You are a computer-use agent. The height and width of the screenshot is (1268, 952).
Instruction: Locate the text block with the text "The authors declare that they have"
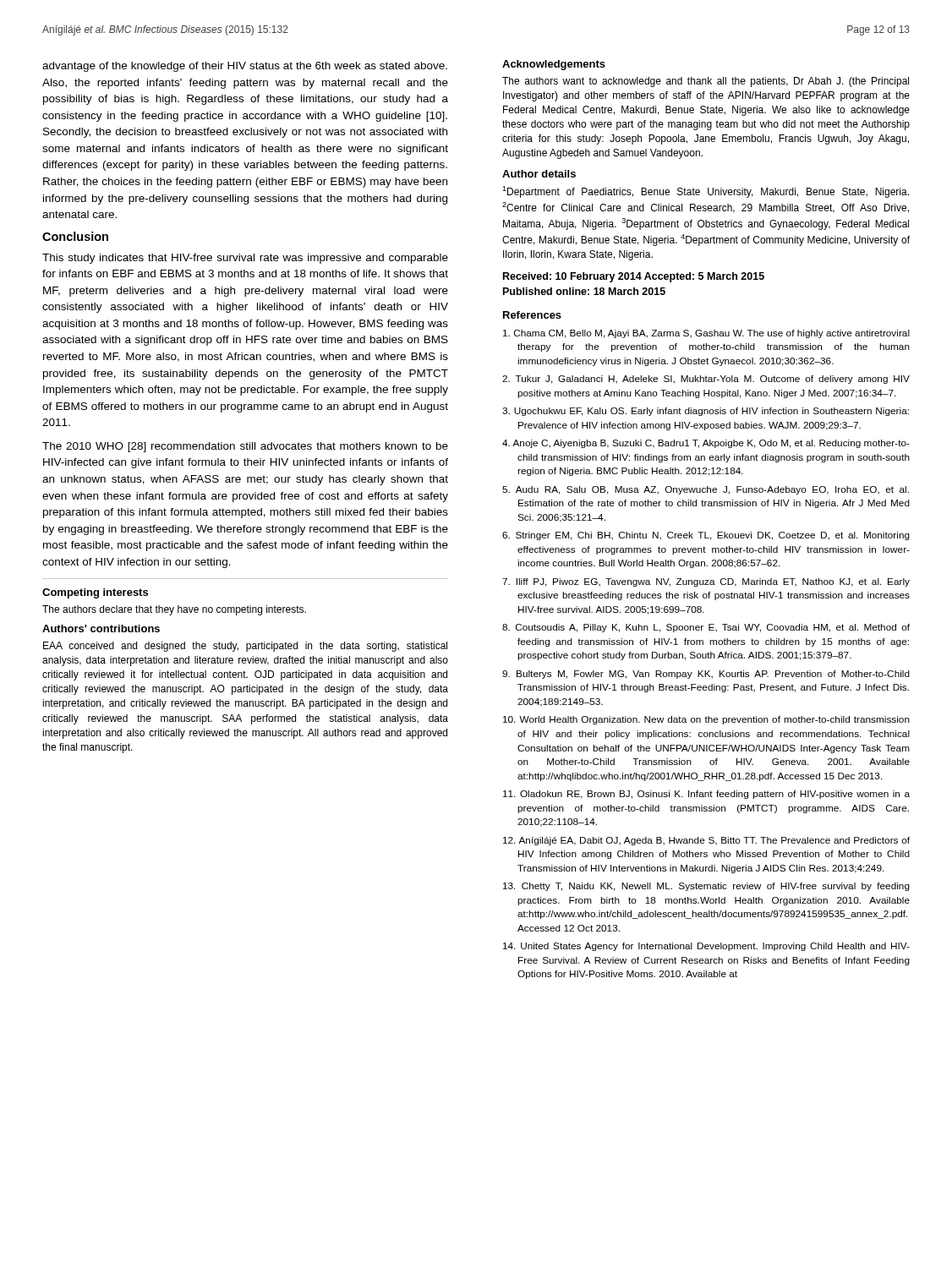[245, 610]
